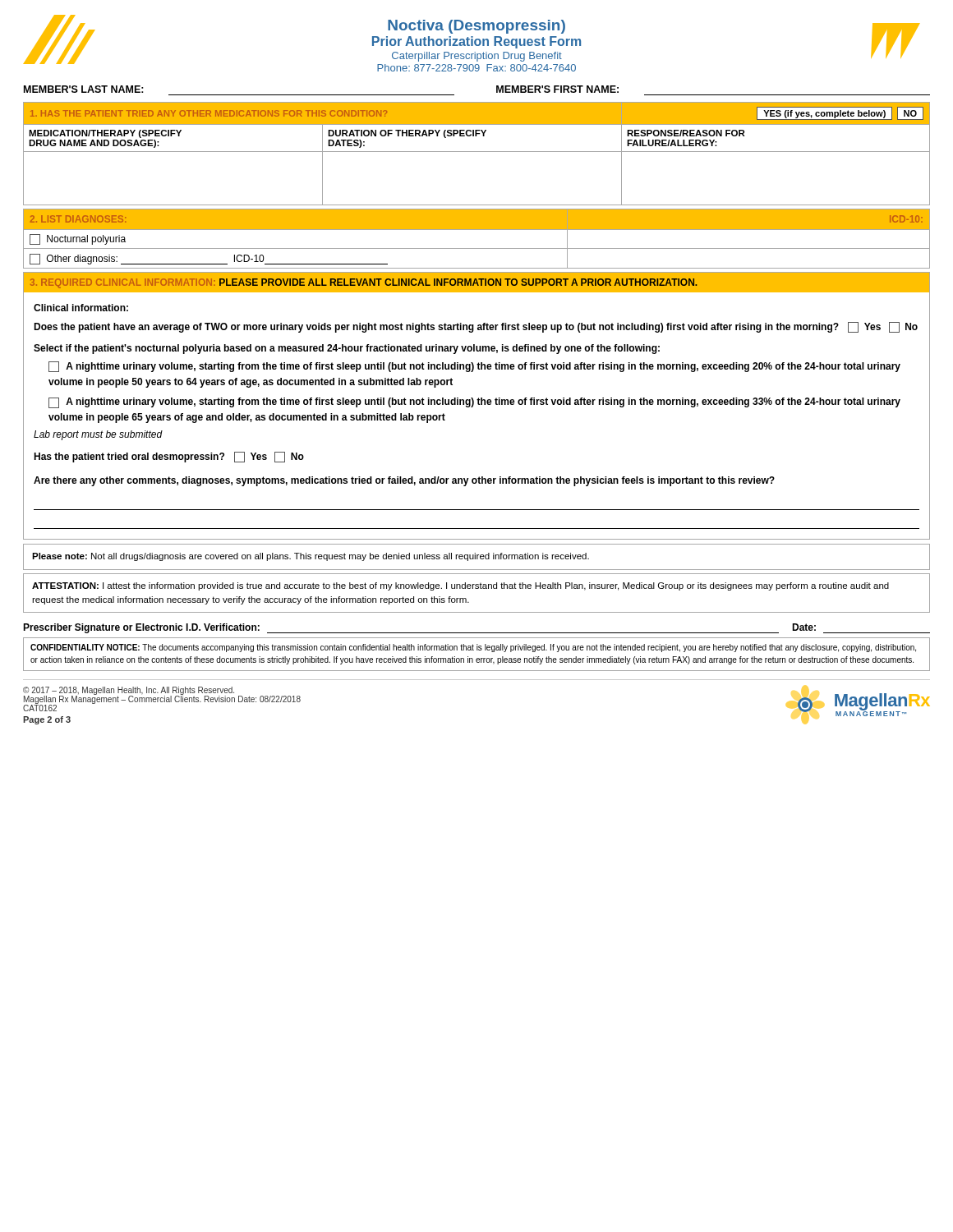
Task: Find the text block with the text "Clinical information: Does the patient have an"
Action: pyautogui.click(x=476, y=318)
